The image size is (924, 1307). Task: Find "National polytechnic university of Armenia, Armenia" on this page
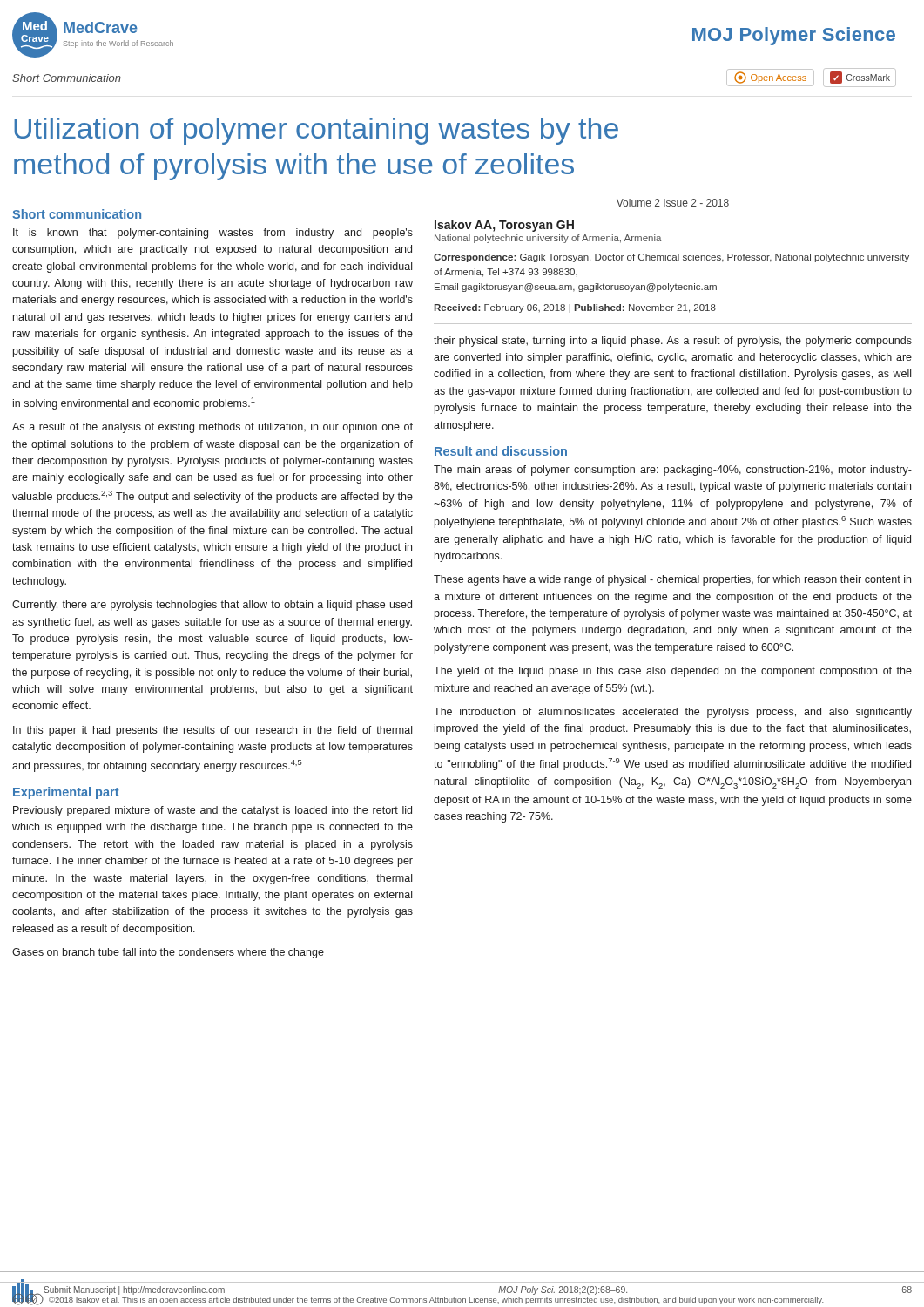coord(548,238)
